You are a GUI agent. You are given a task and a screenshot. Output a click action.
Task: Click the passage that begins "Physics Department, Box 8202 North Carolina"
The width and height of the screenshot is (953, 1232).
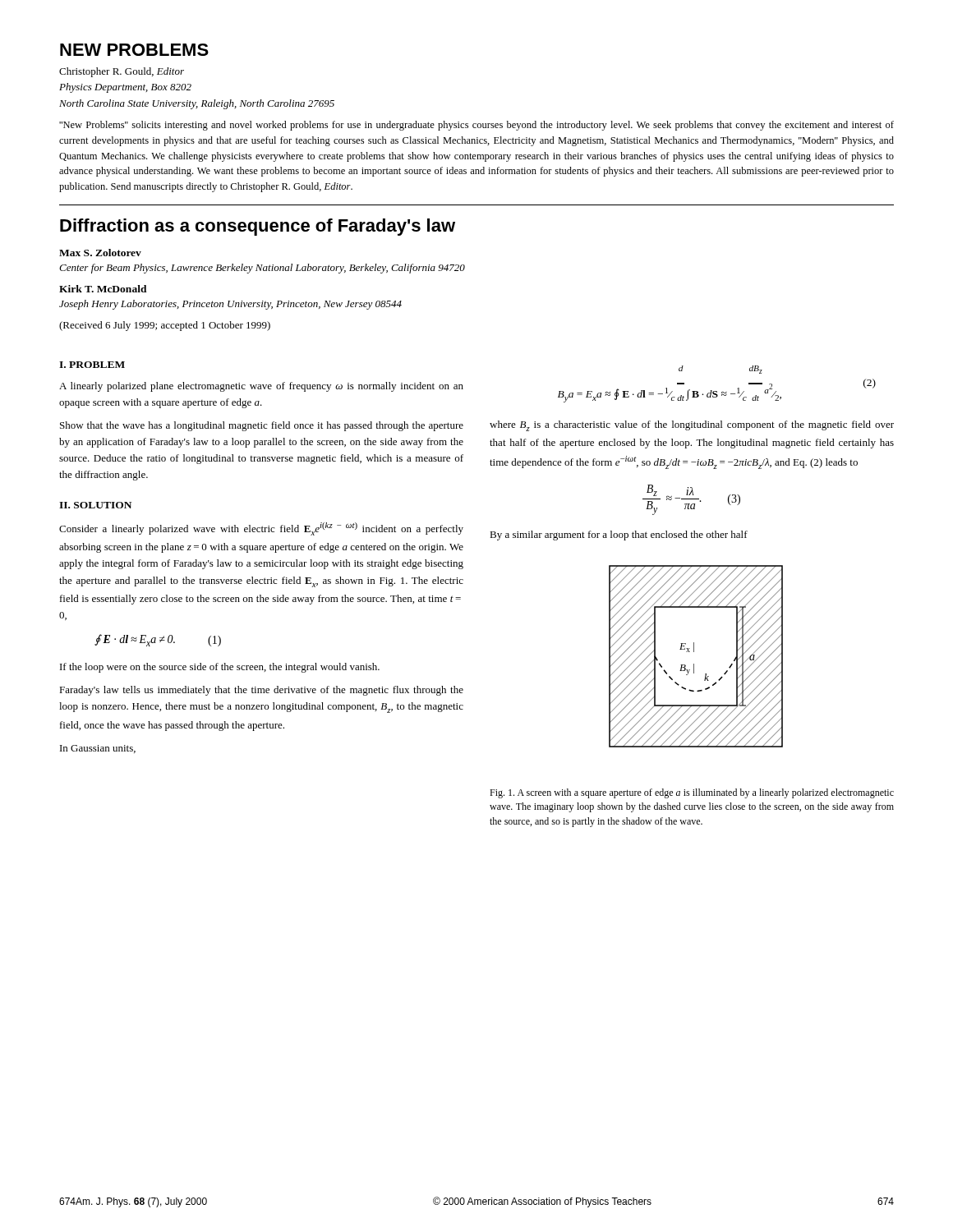point(197,95)
